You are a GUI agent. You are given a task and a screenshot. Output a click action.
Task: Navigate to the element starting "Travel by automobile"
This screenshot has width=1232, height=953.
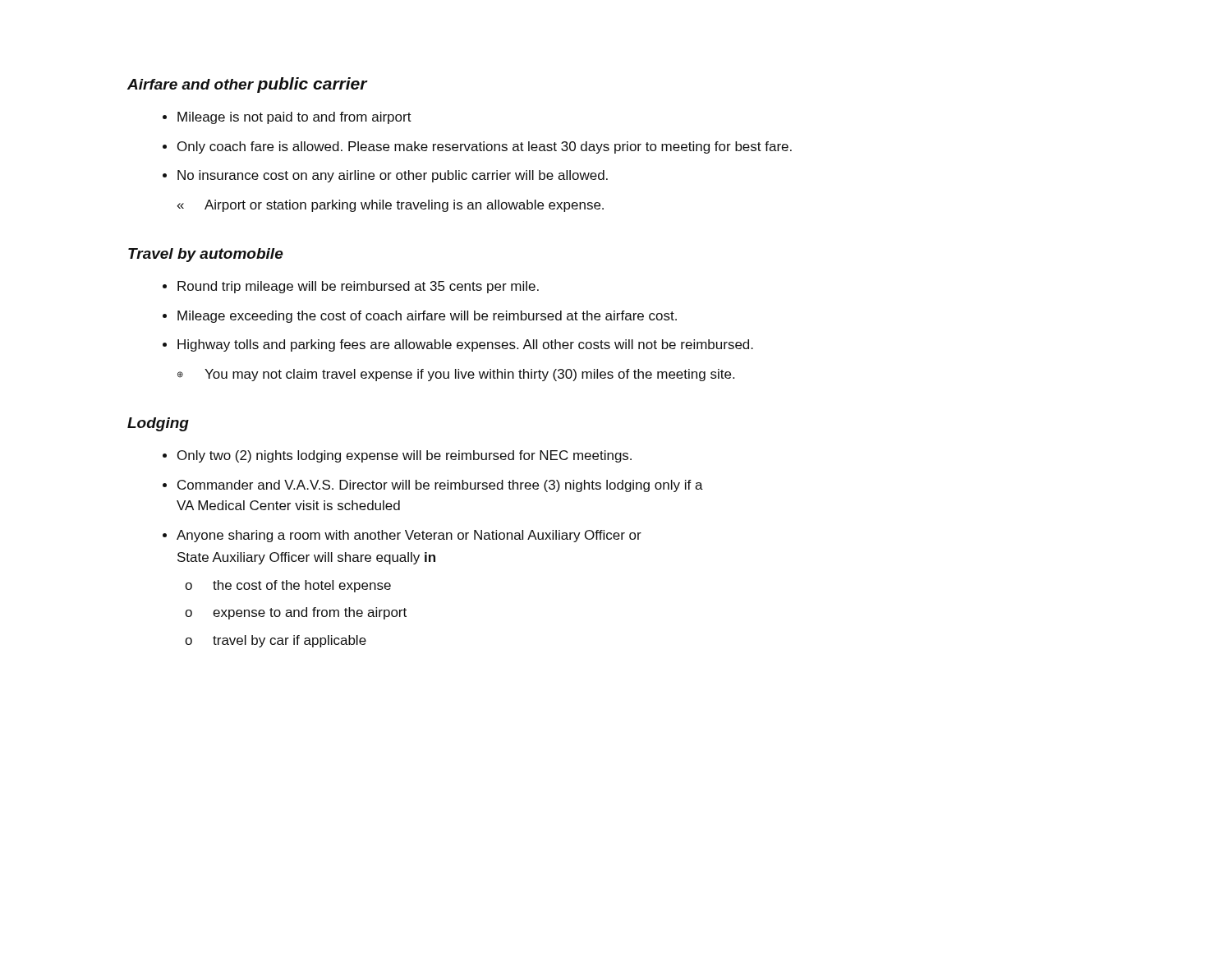(x=205, y=253)
